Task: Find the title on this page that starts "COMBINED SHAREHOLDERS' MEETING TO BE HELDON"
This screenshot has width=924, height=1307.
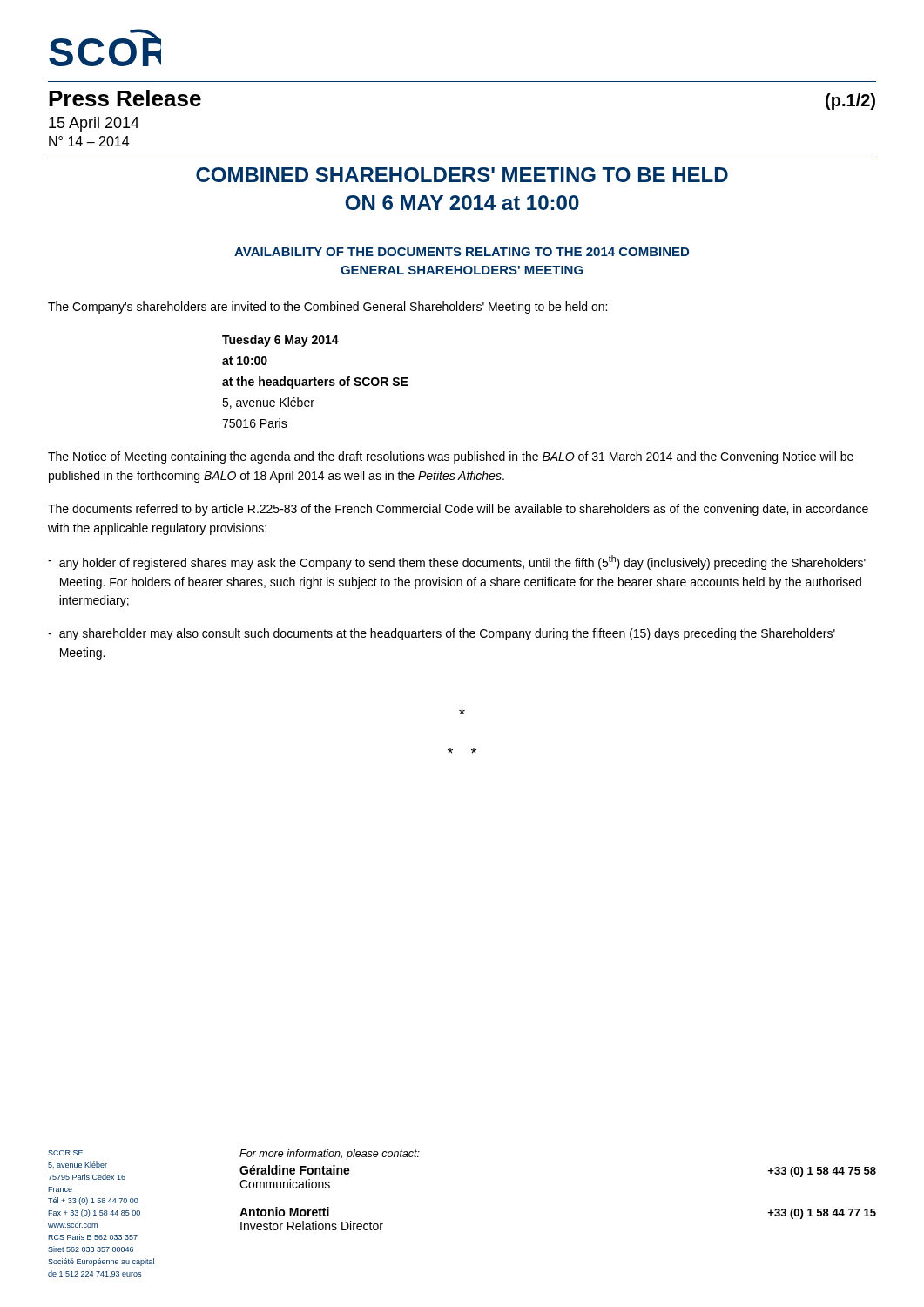Action: click(462, 189)
